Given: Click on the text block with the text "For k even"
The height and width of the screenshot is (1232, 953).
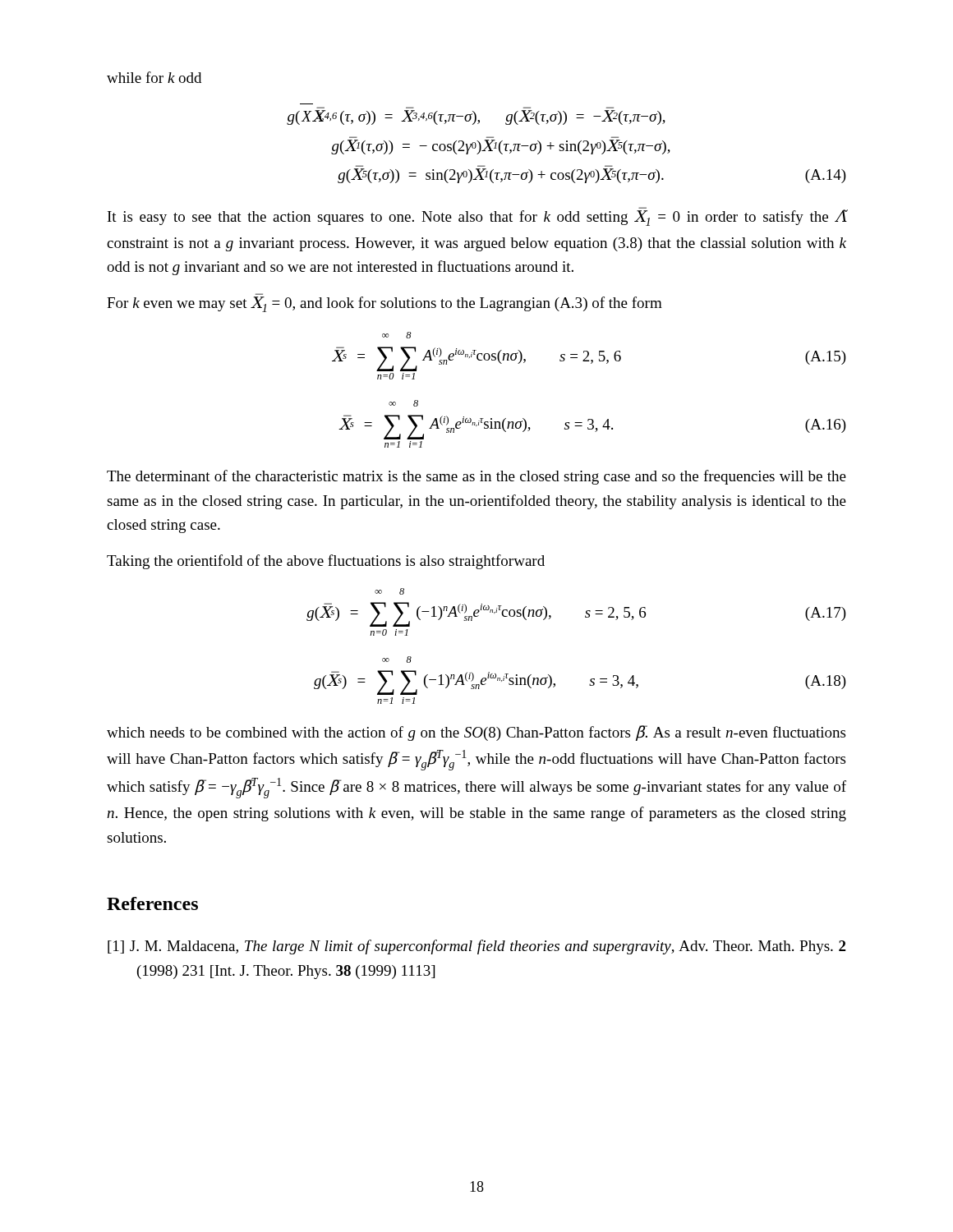Looking at the screenshot, I should point(384,304).
